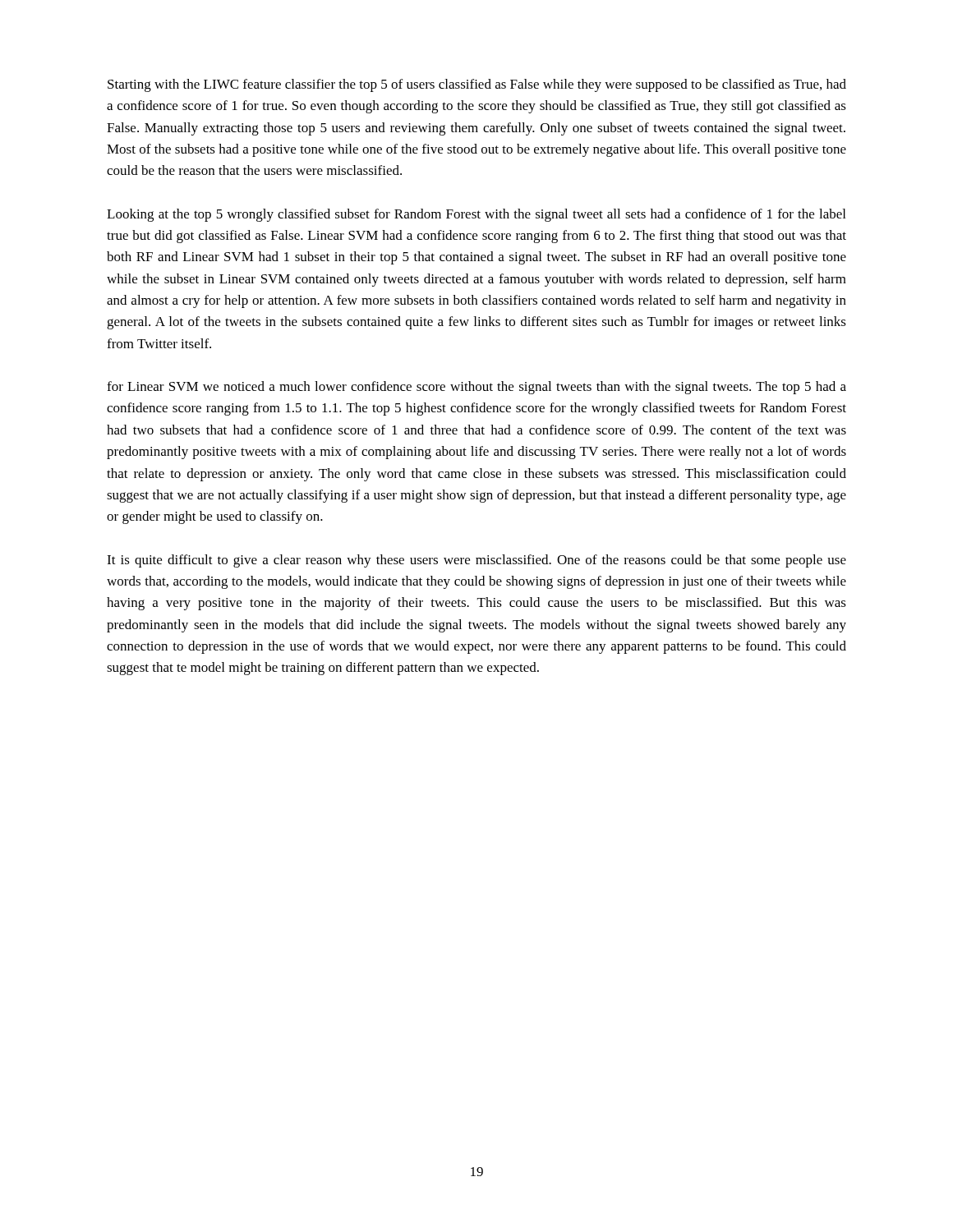Where is the passage that starts "for Linear SVM we noticed"?
Viewport: 953px width, 1232px height.
pyautogui.click(x=476, y=451)
